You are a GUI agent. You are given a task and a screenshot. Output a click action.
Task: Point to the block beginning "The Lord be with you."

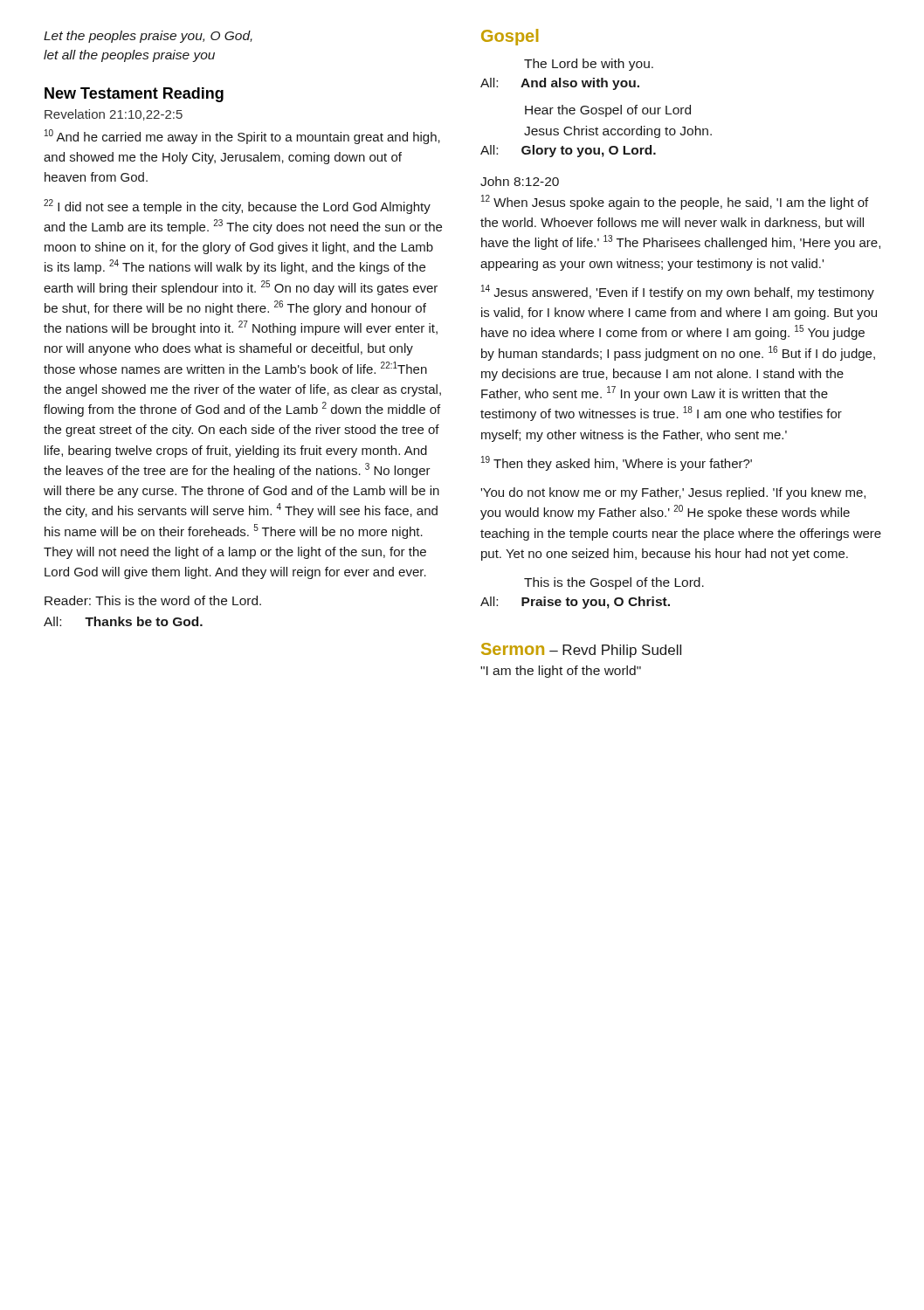point(589,65)
